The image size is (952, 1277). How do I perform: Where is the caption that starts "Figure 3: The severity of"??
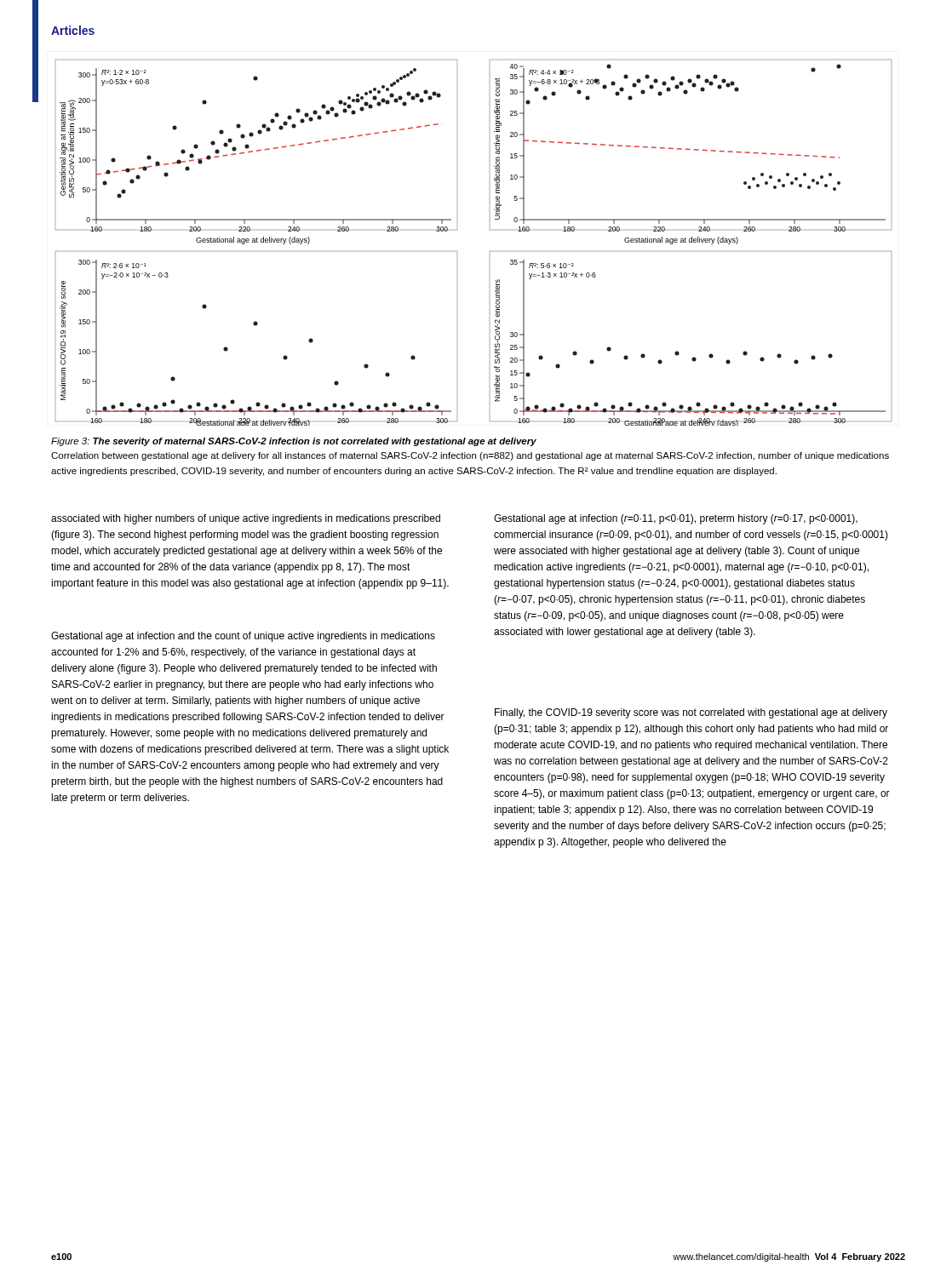(470, 456)
